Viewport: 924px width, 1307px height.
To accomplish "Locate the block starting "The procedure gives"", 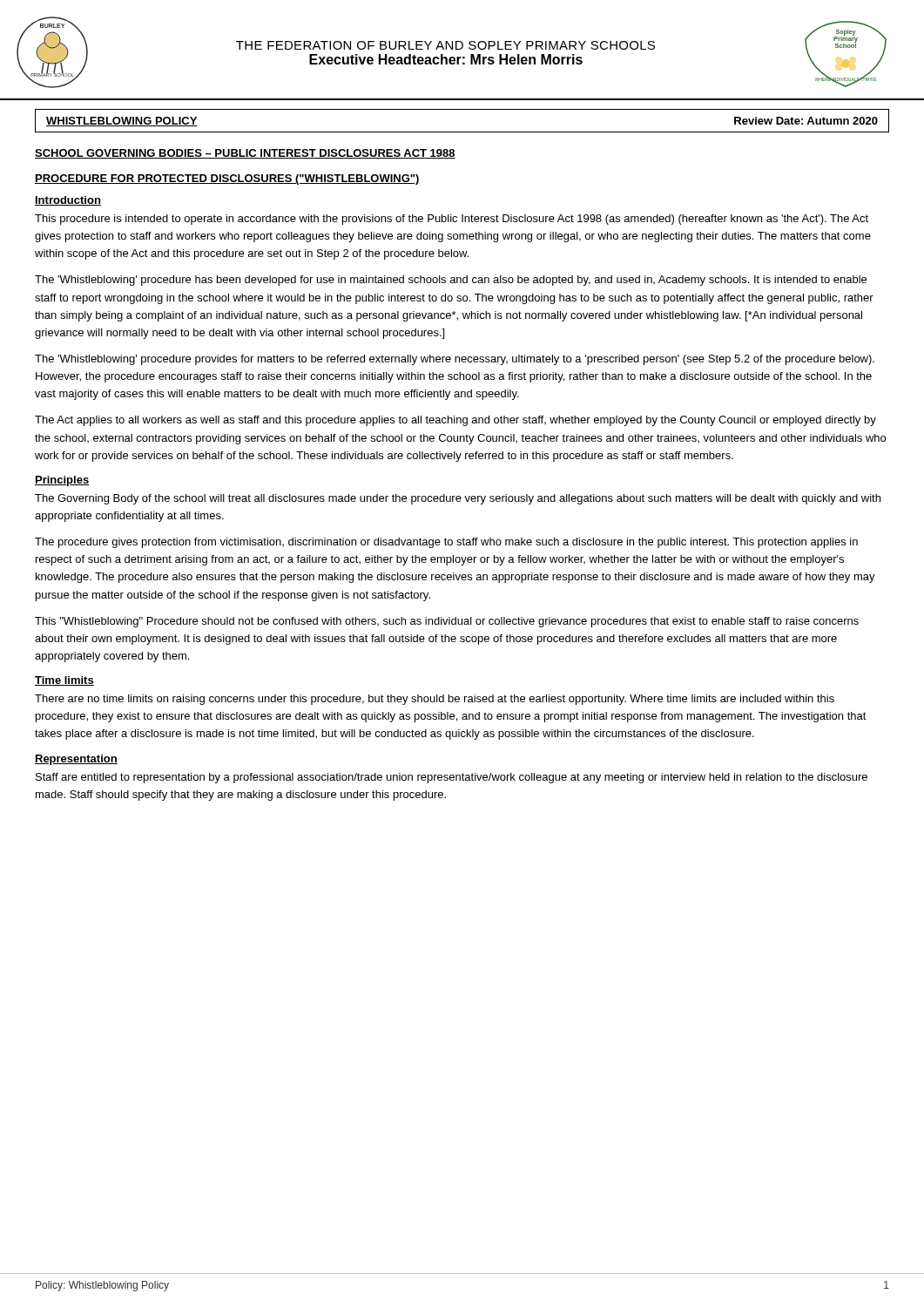I will point(455,568).
